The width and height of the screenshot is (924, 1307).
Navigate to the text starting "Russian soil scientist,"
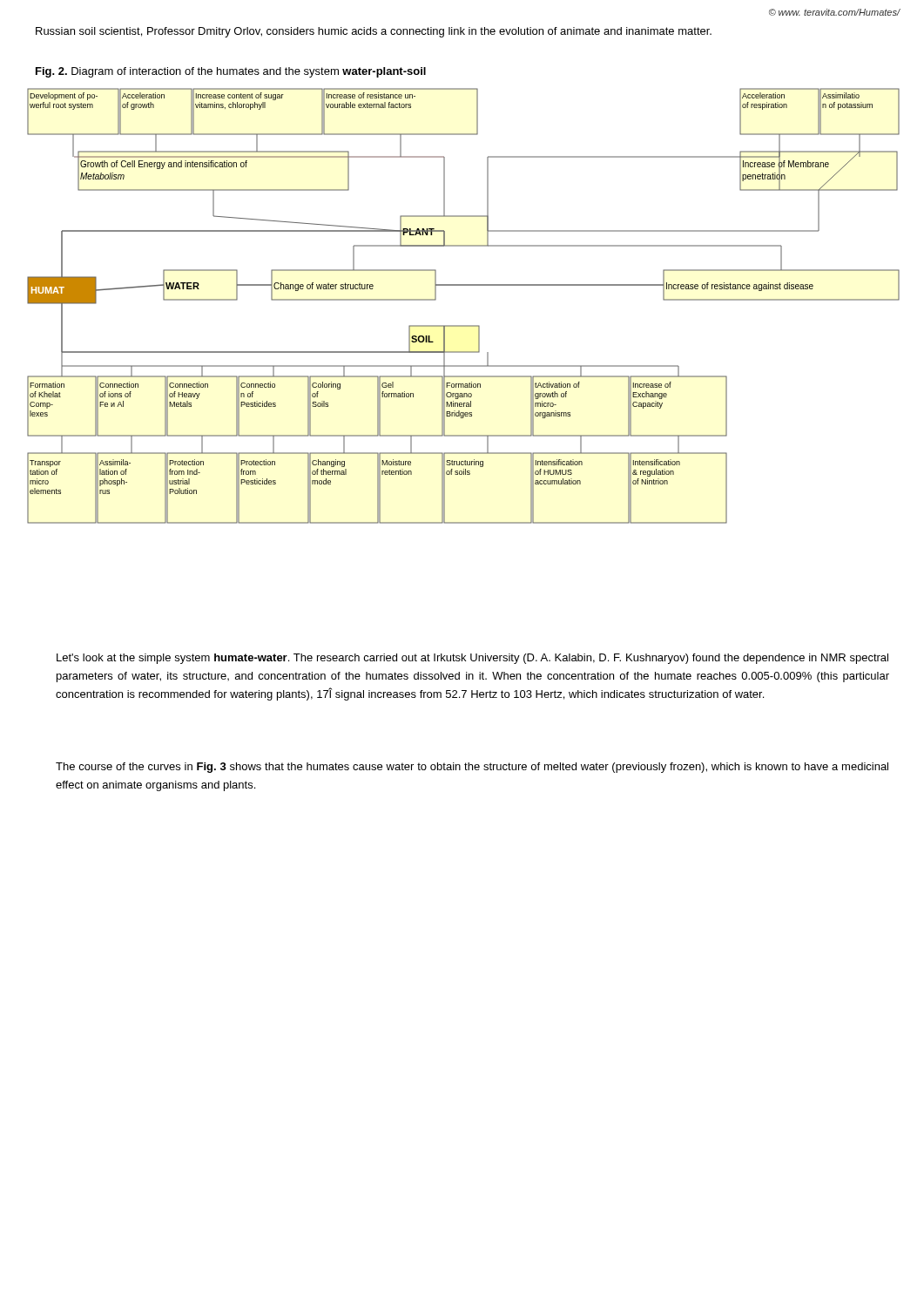tap(374, 31)
